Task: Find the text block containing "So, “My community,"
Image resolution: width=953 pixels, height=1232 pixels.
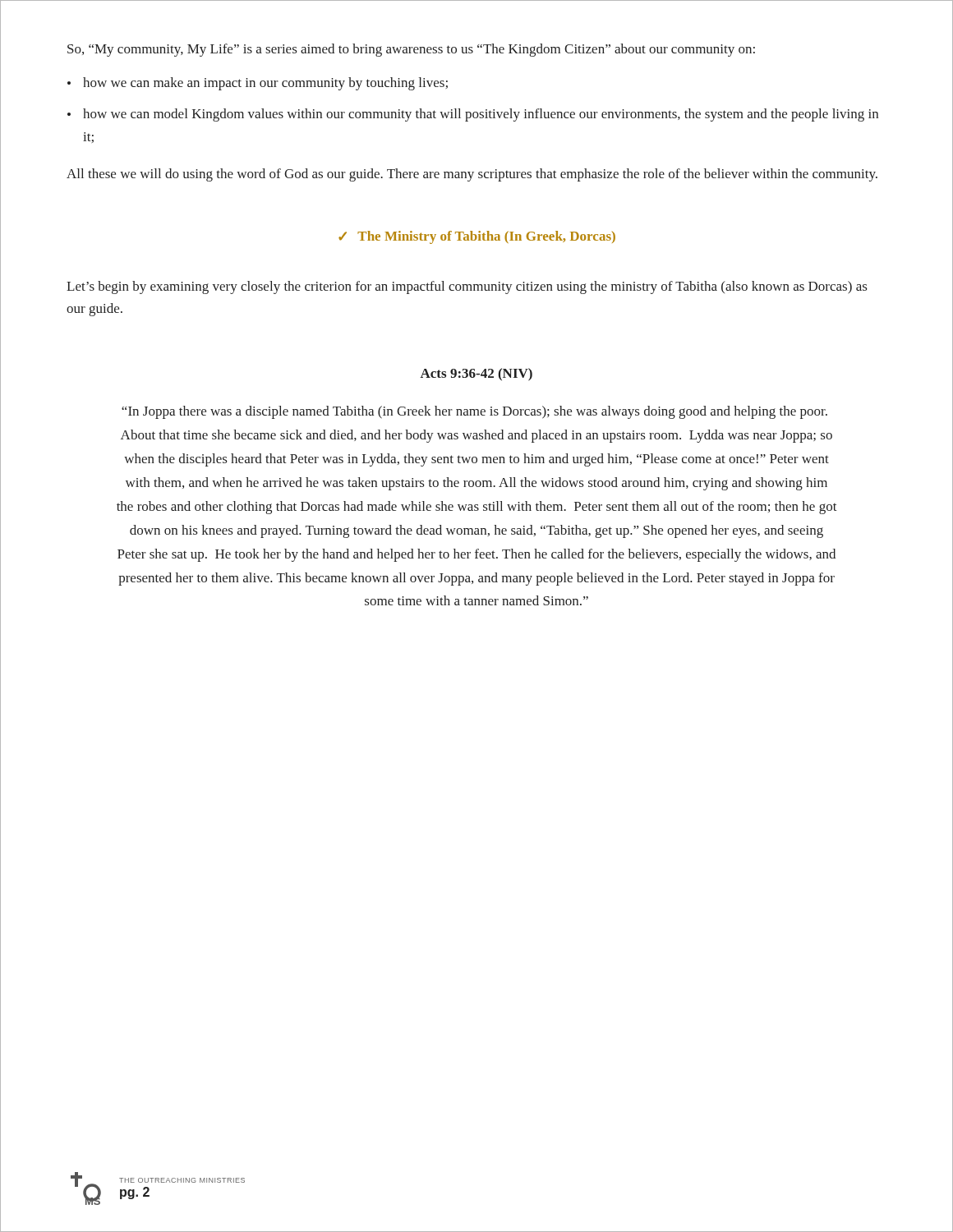Action: coord(411,49)
